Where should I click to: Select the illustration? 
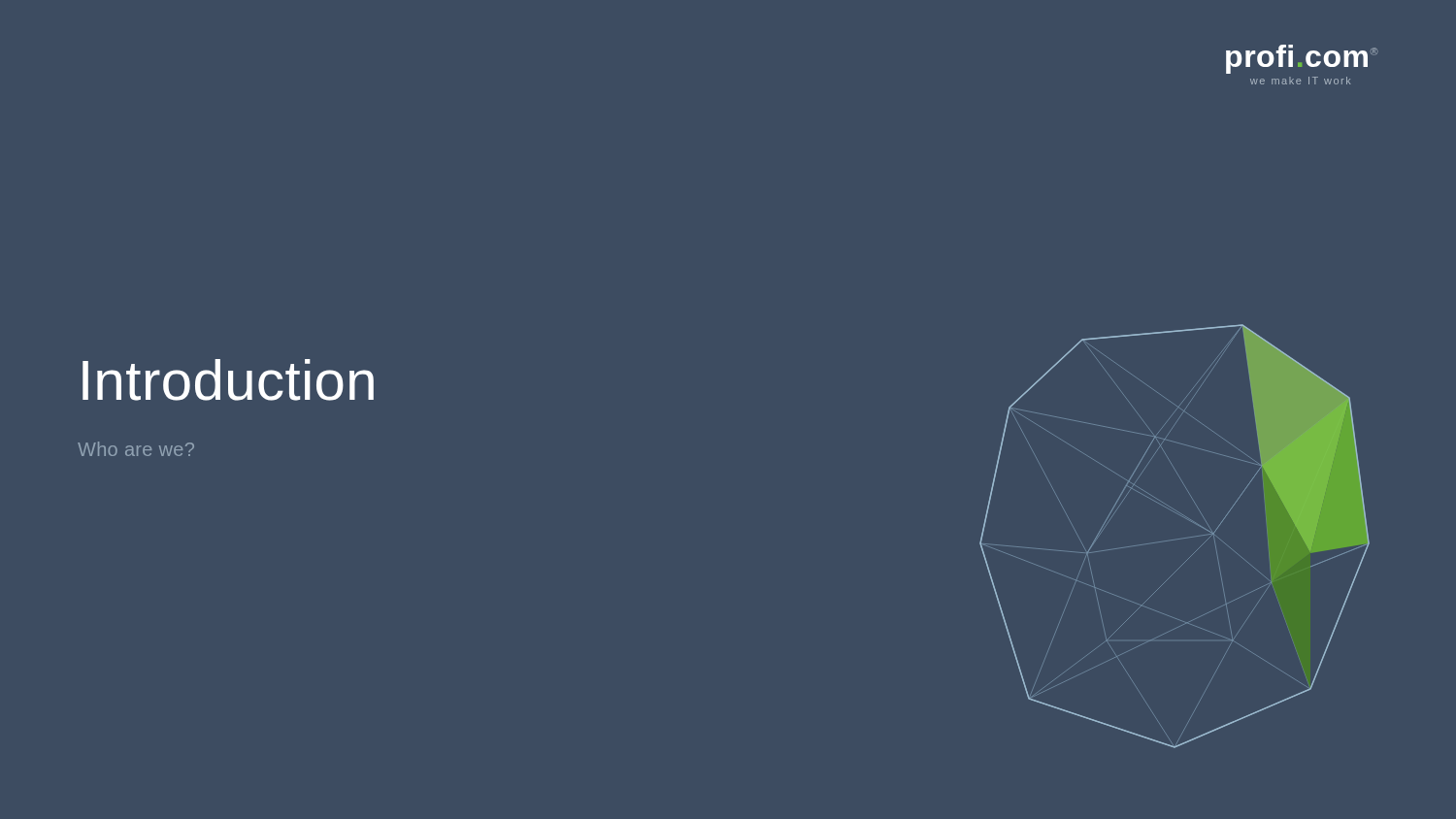click(x=1174, y=565)
